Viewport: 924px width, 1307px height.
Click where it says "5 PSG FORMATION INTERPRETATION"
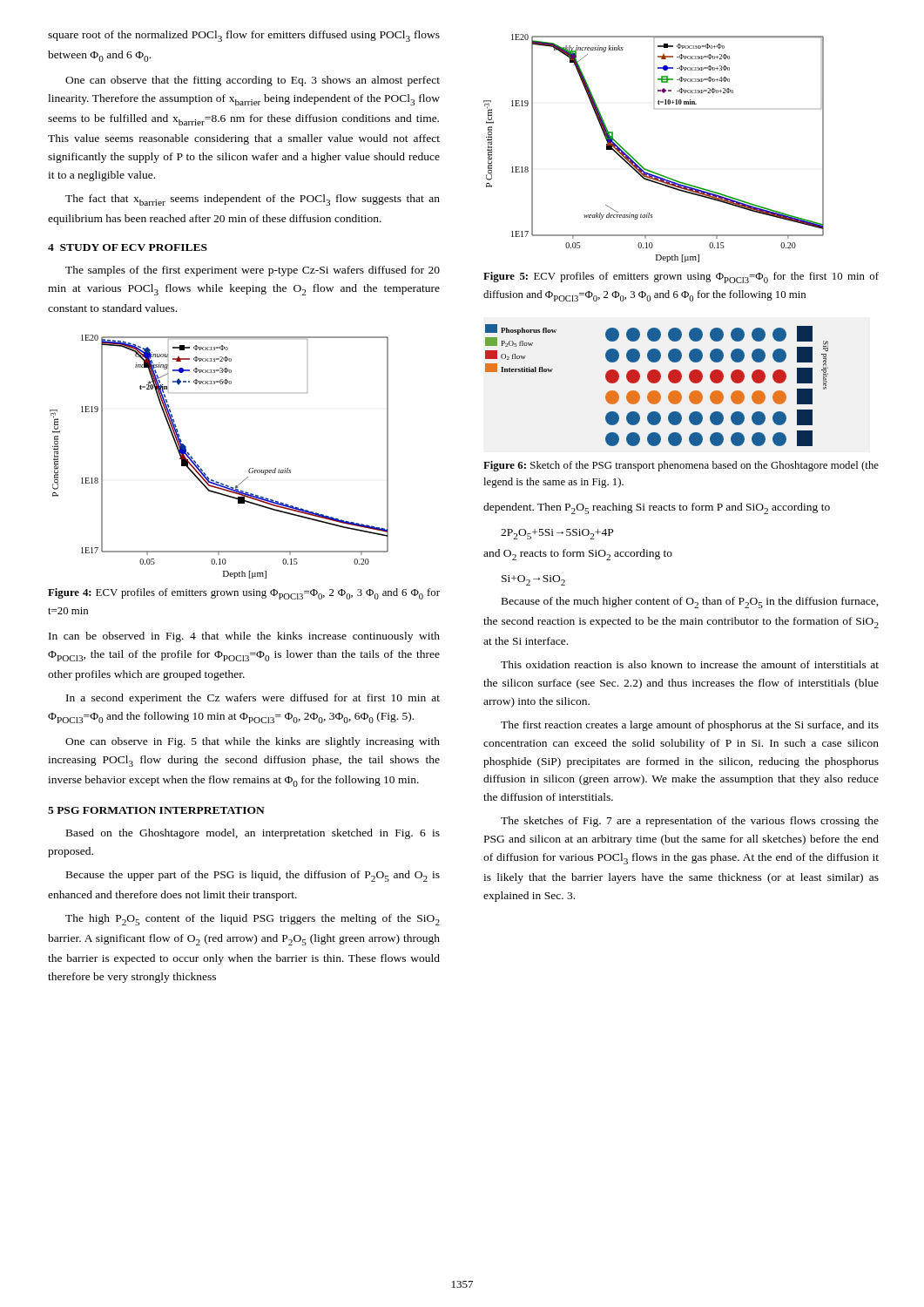click(156, 810)
